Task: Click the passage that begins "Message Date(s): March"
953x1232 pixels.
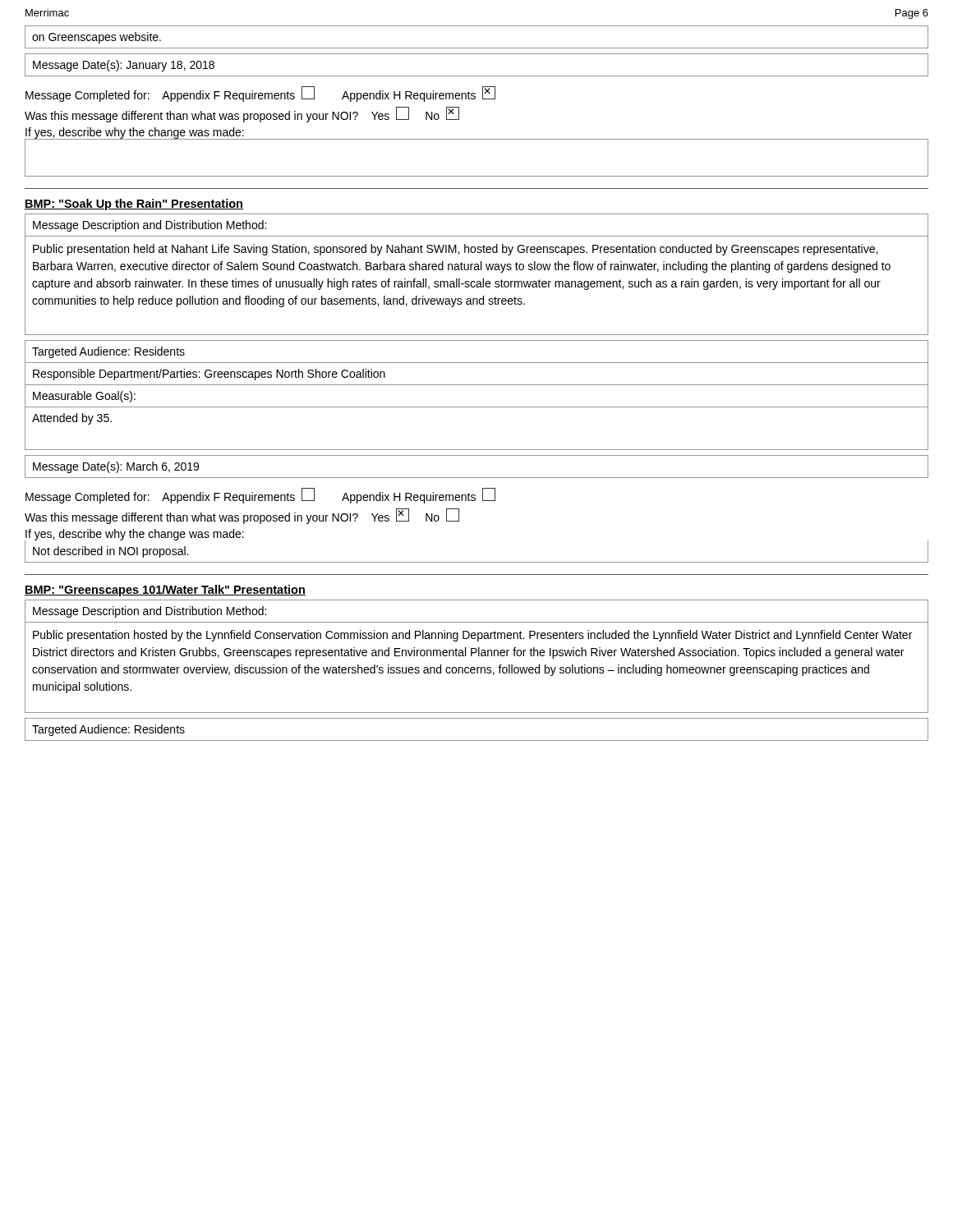Action: click(x=116, y=466)
